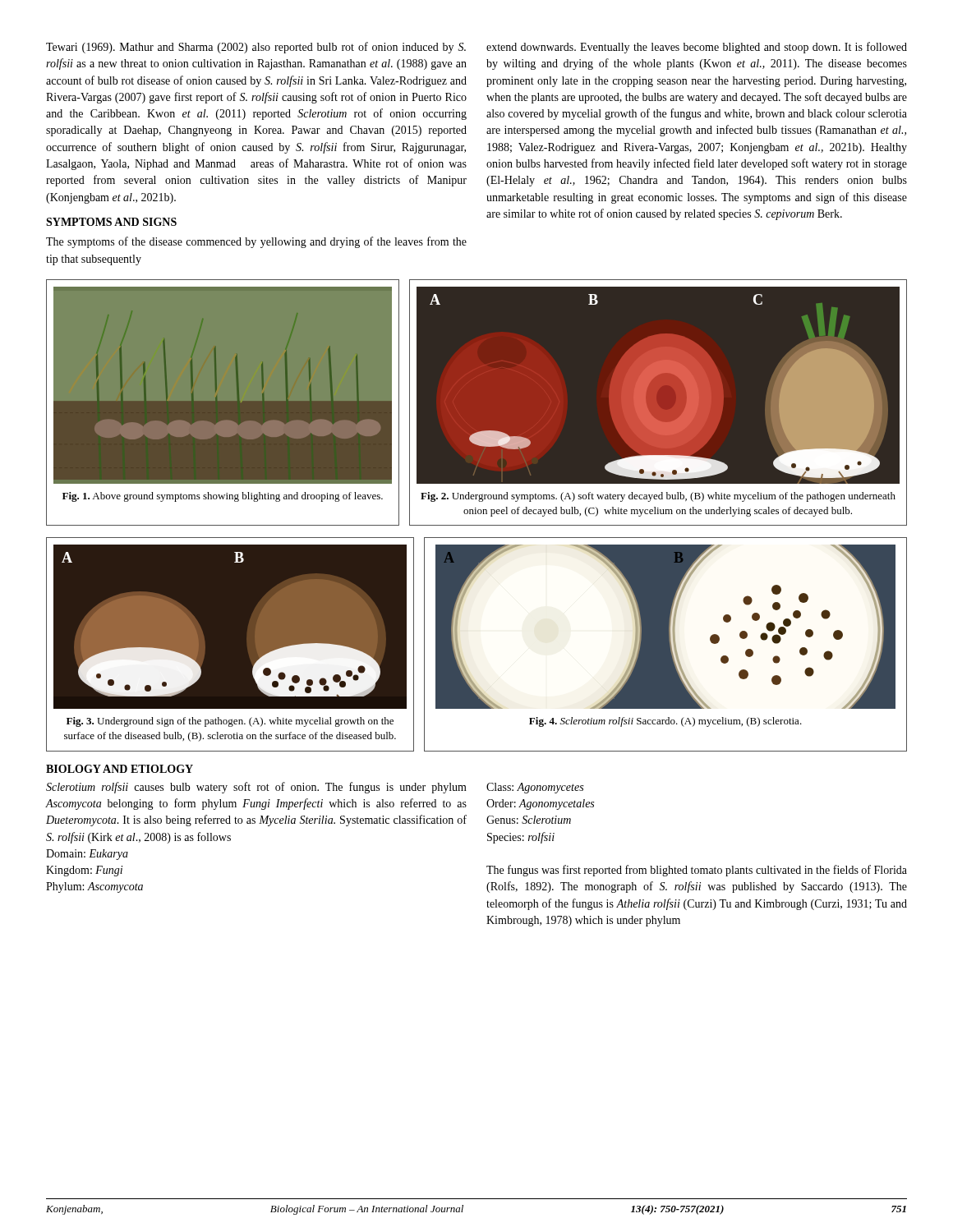Find the text block with the text "Class: Agonomycetes Order: Agonomycetales"
The height and width of the screenshot is (1232, 953).
(535, 788)
